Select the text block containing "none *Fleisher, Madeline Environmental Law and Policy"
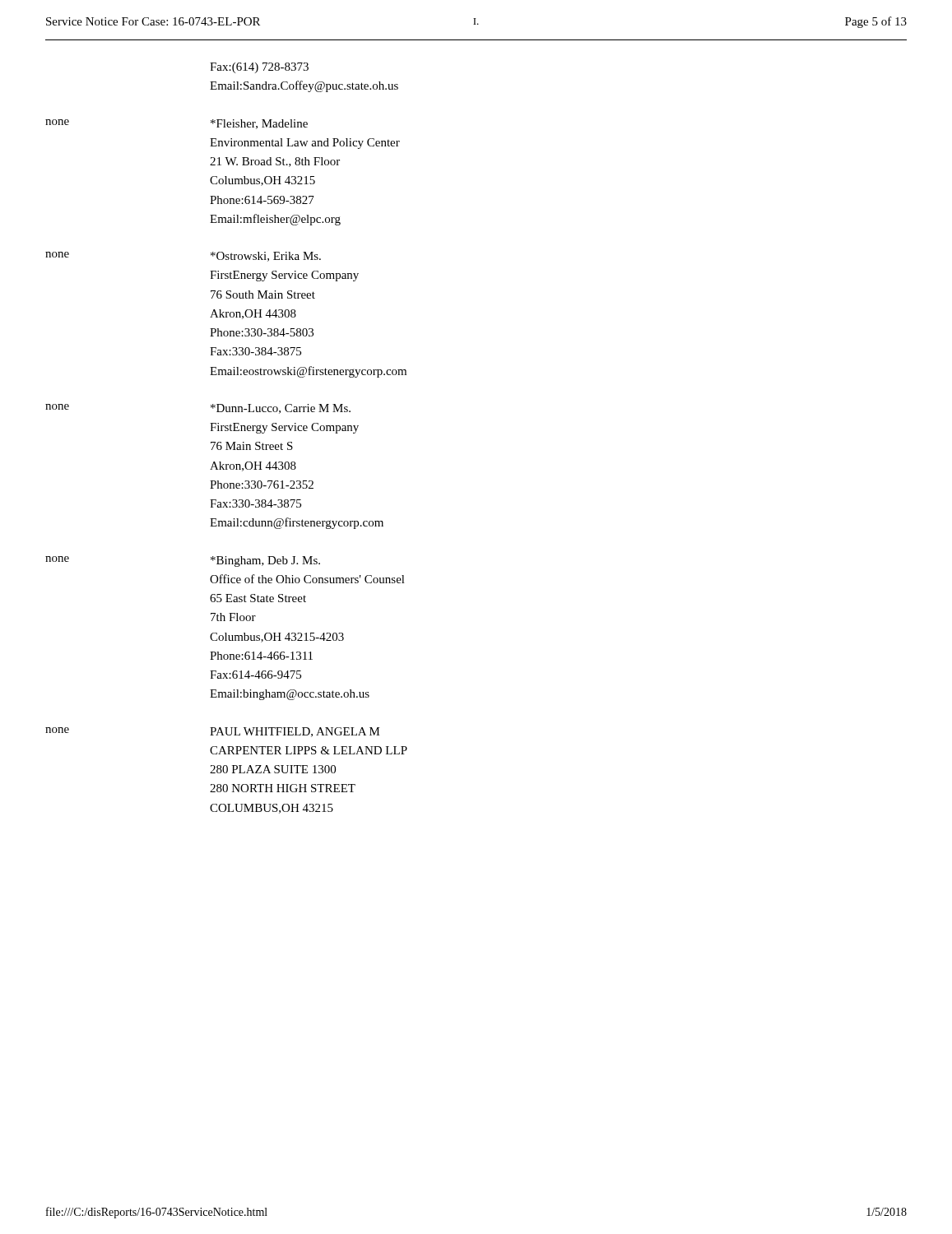This screenshot has height=1234, width=952. (58, 125)
